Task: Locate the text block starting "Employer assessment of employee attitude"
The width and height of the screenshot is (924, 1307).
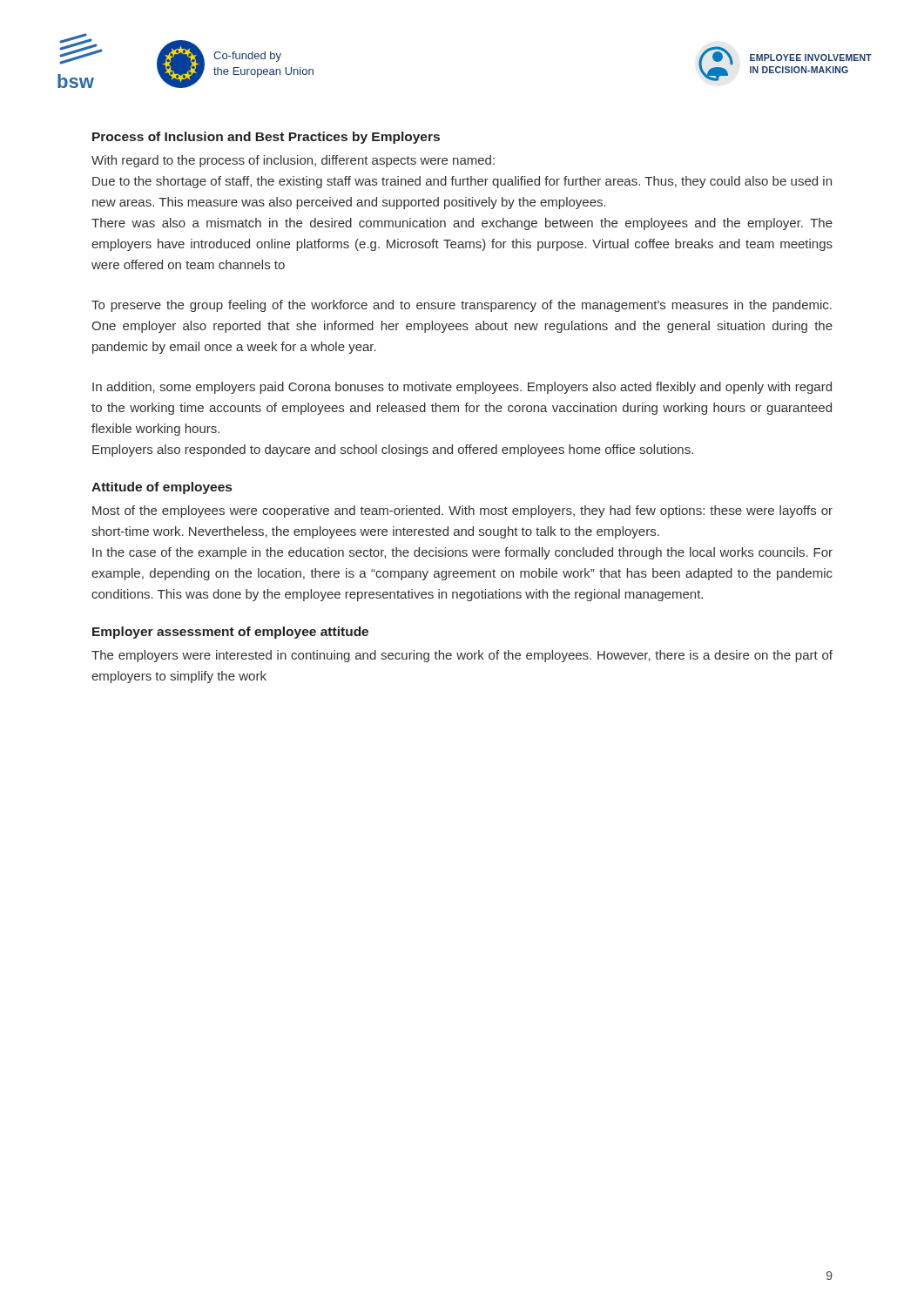Action: pyautogui.click(x=230, y=631)
